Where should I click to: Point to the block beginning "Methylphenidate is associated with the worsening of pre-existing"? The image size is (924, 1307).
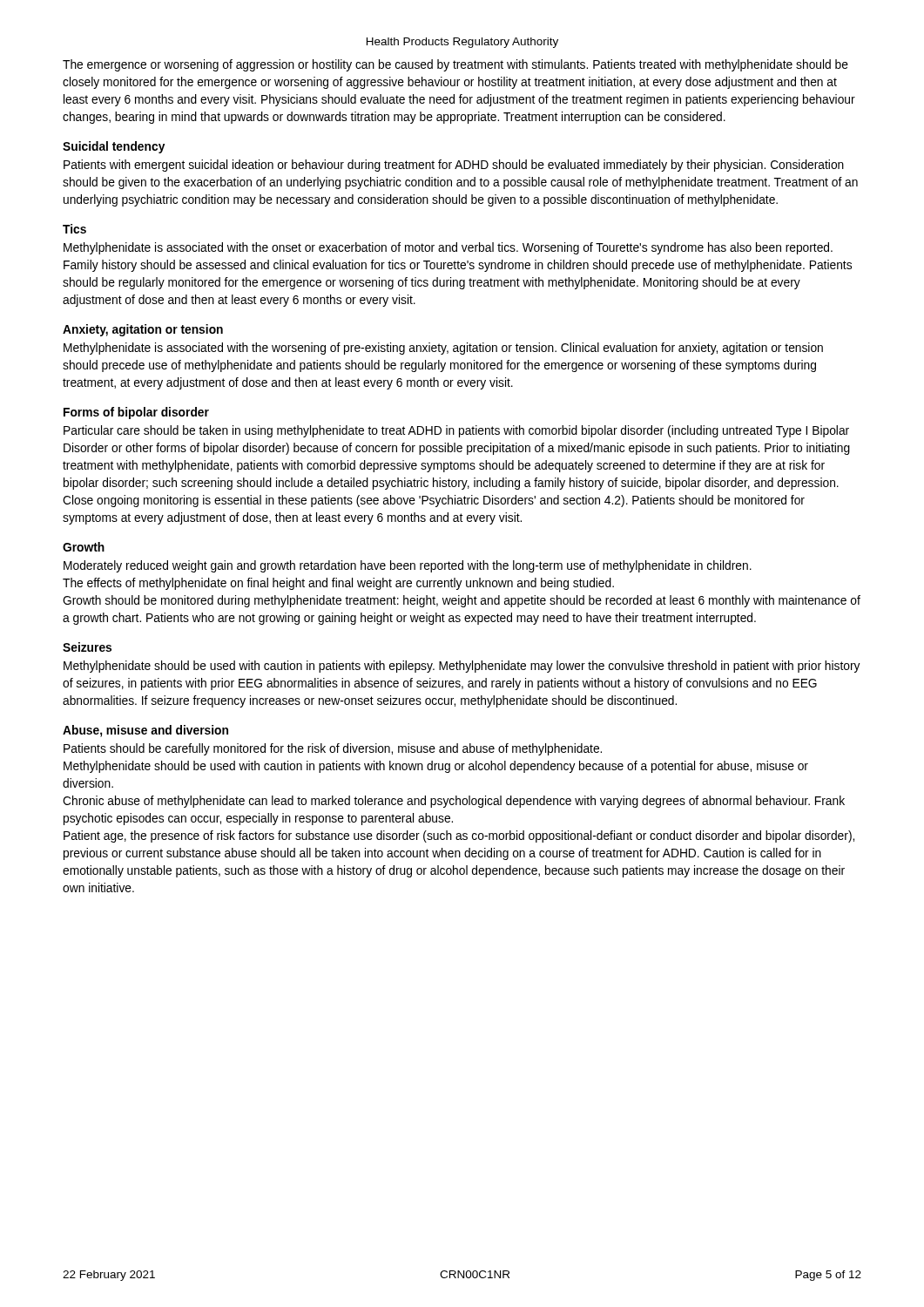(443, 366)
